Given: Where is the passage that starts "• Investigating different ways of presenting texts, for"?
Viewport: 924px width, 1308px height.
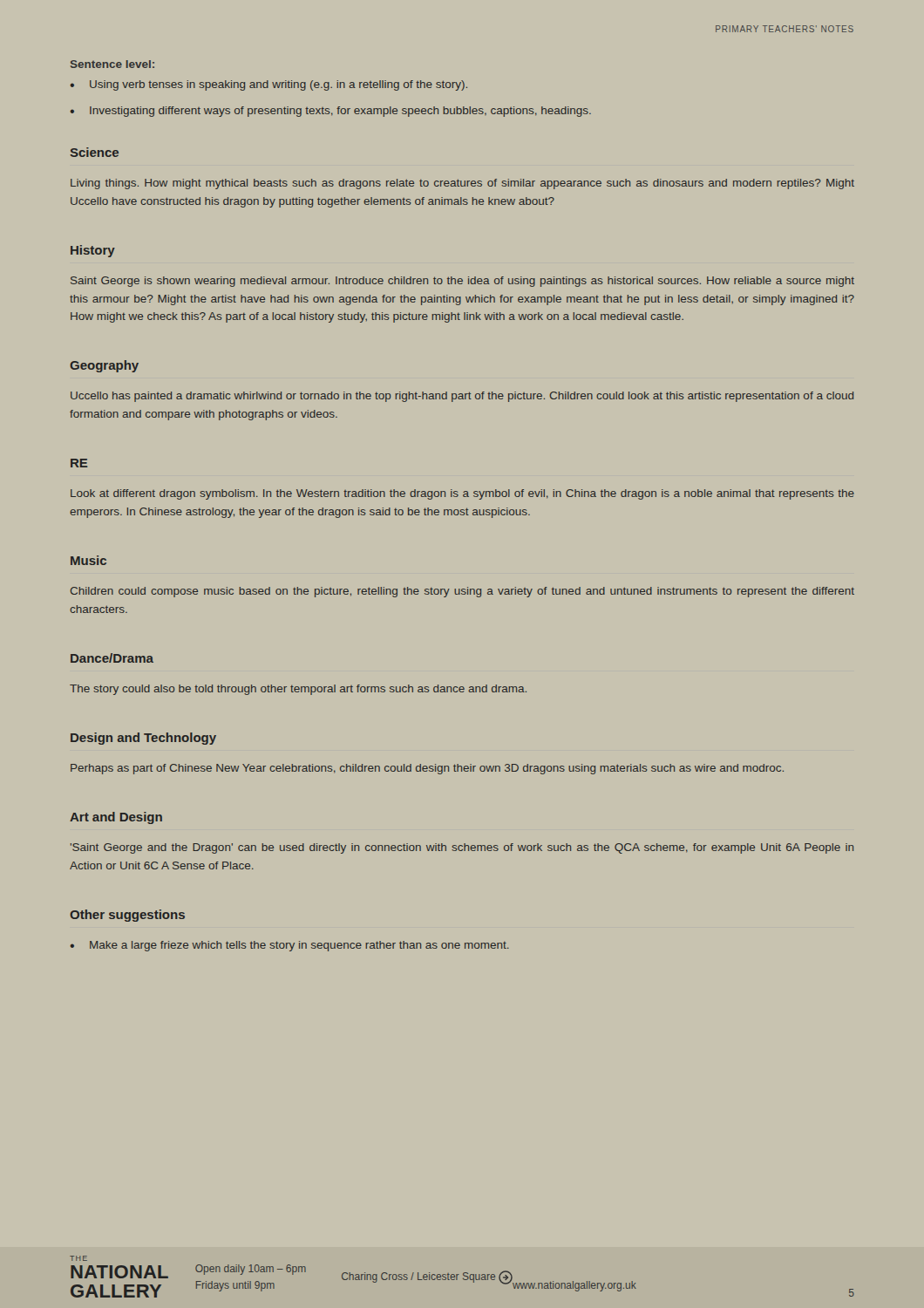Looking at the screenshot, I should pos(331,112).
